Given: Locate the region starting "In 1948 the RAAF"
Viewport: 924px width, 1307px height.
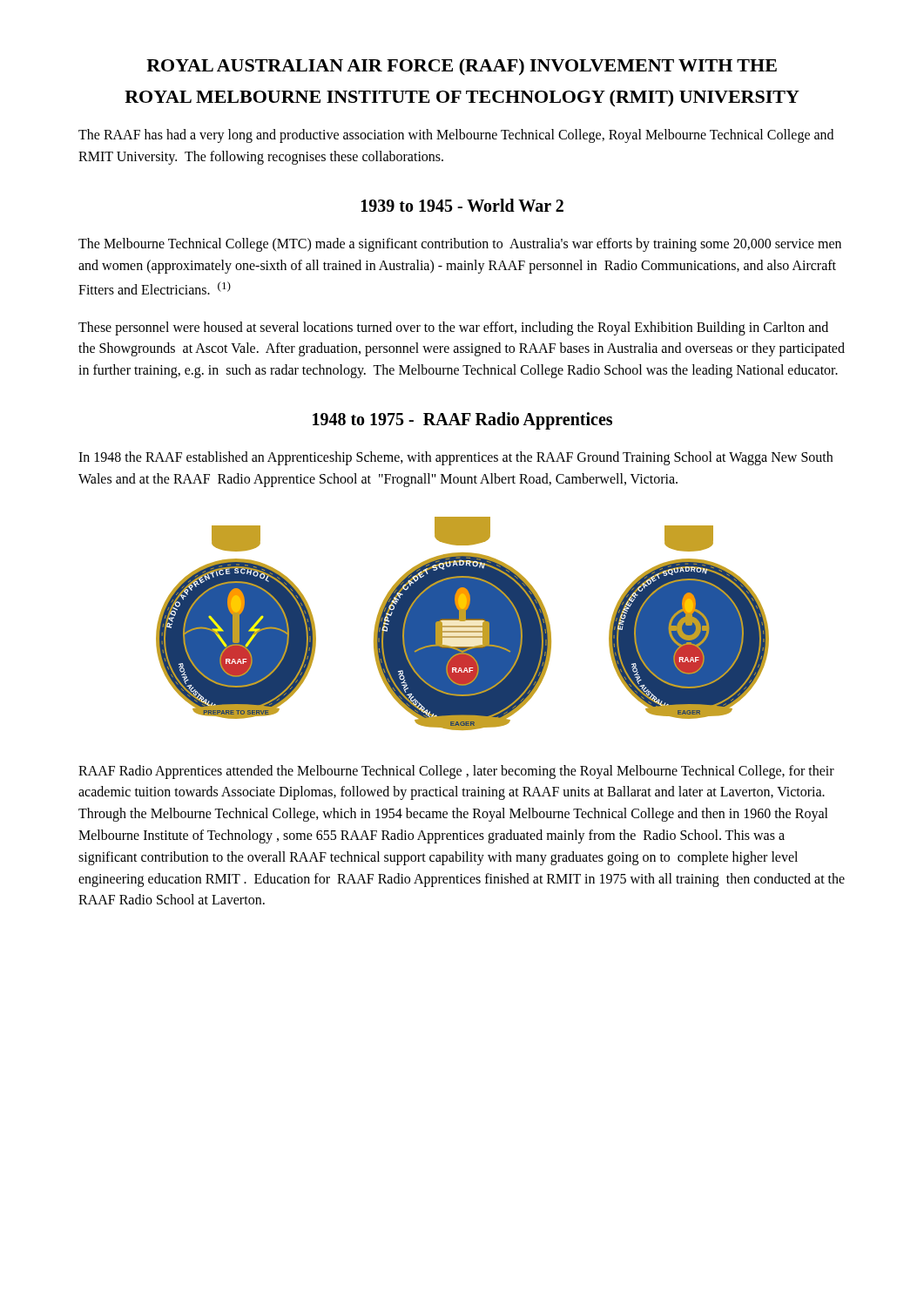Looking at the screenshot, I should point(456,468).
